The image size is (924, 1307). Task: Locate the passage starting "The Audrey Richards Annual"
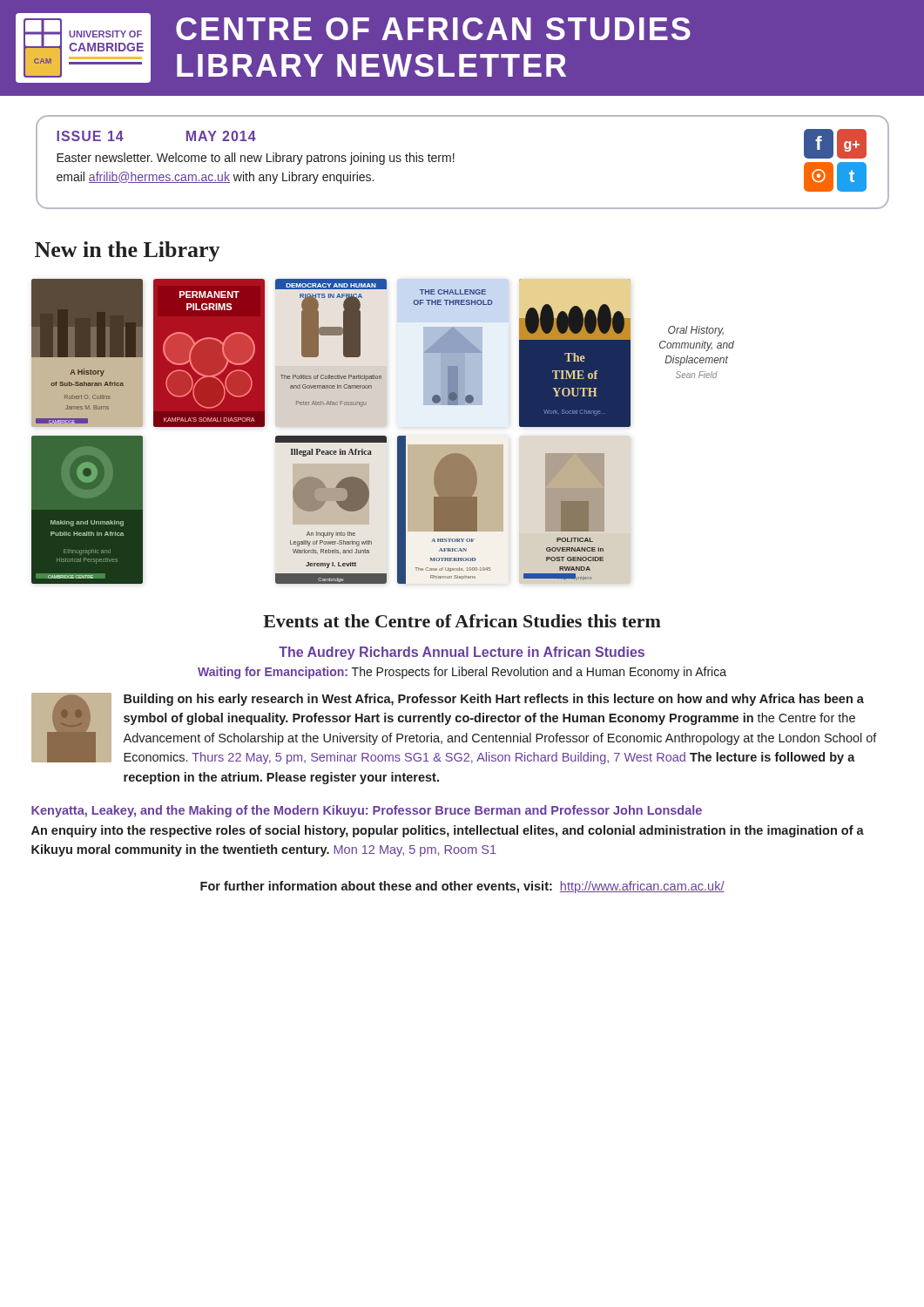(x=462, y=652)
